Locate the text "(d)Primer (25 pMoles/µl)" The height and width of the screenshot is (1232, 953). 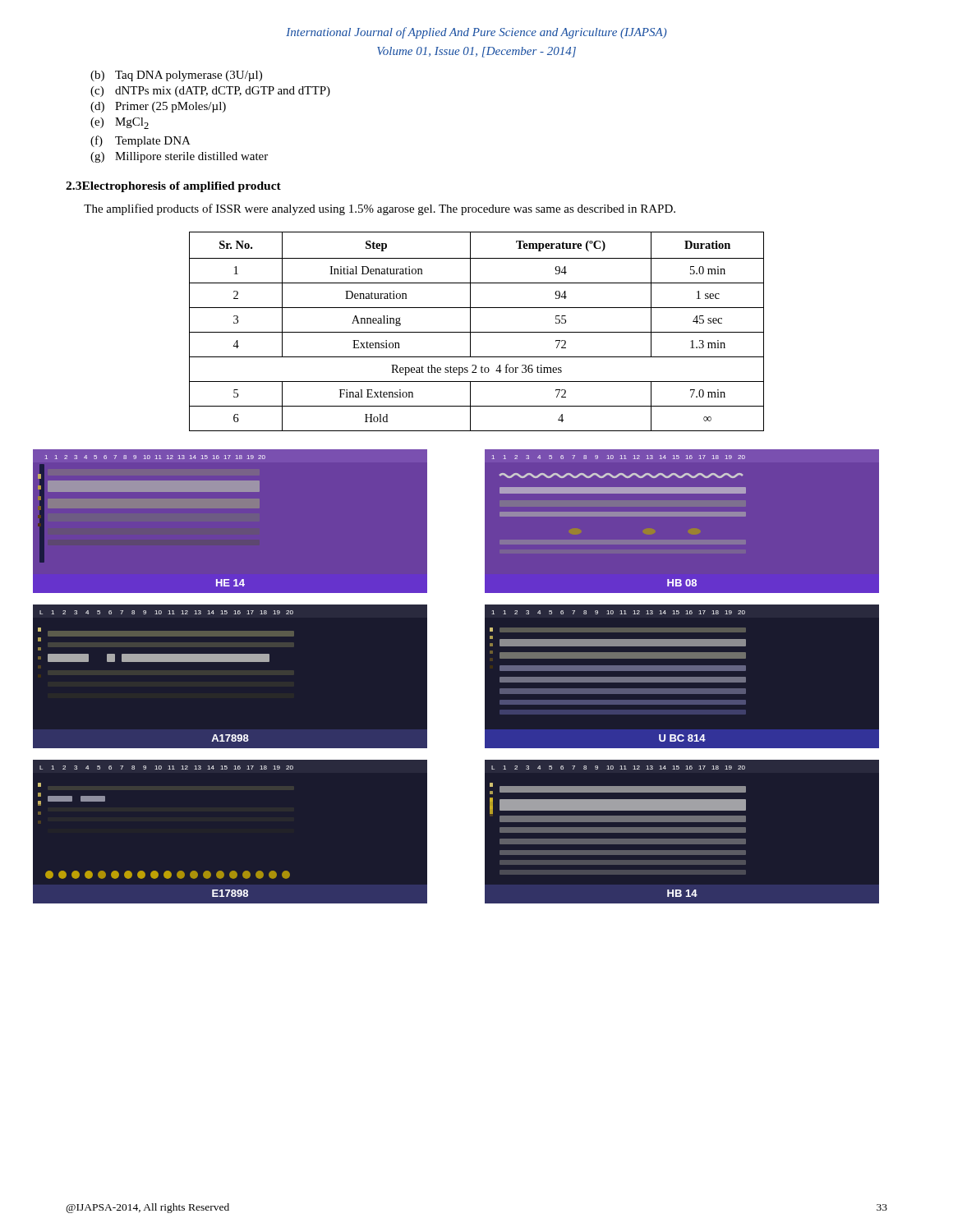click(158, 106)
